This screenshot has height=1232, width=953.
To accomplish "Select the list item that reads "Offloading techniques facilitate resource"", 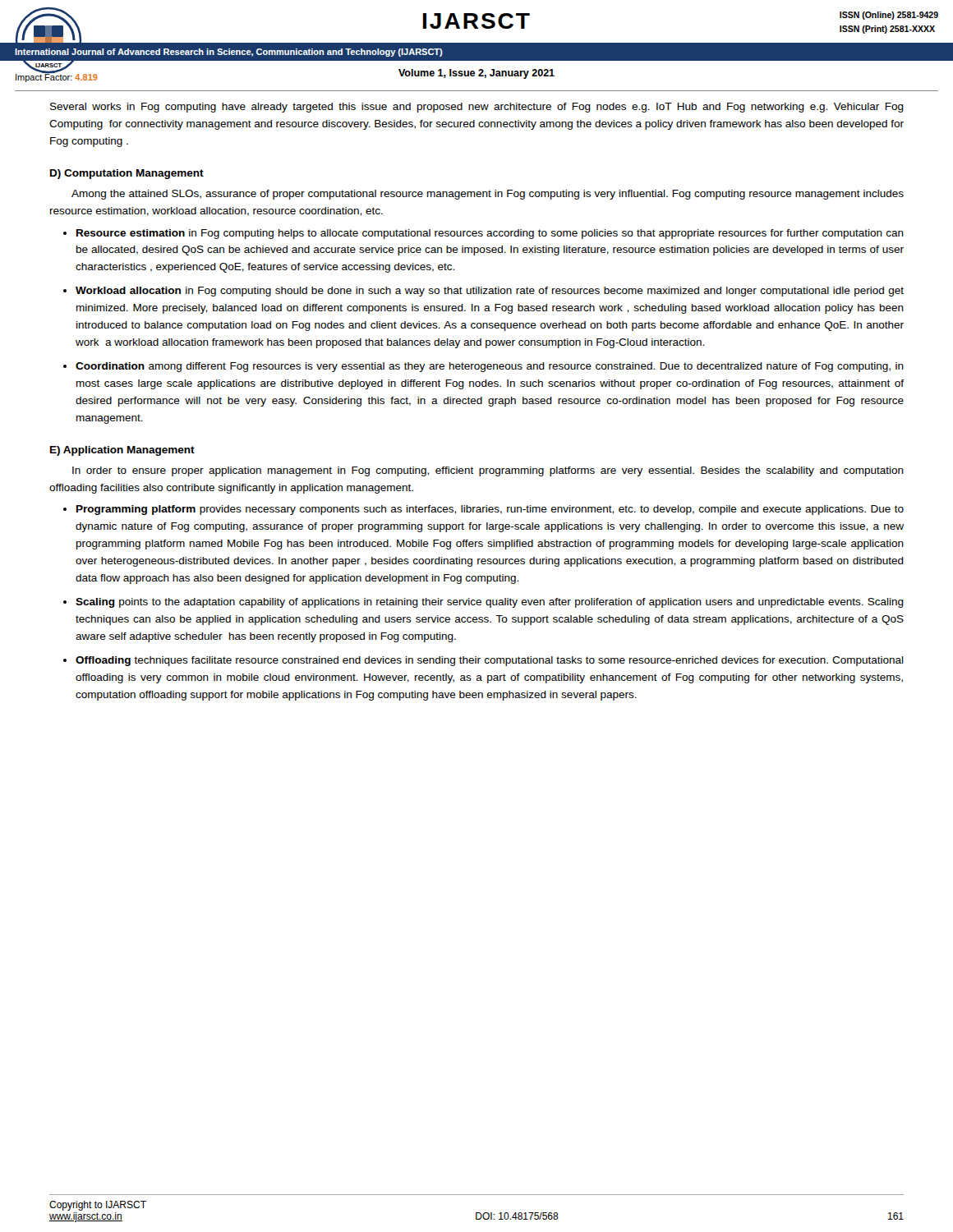I will [x=490, y=677].
